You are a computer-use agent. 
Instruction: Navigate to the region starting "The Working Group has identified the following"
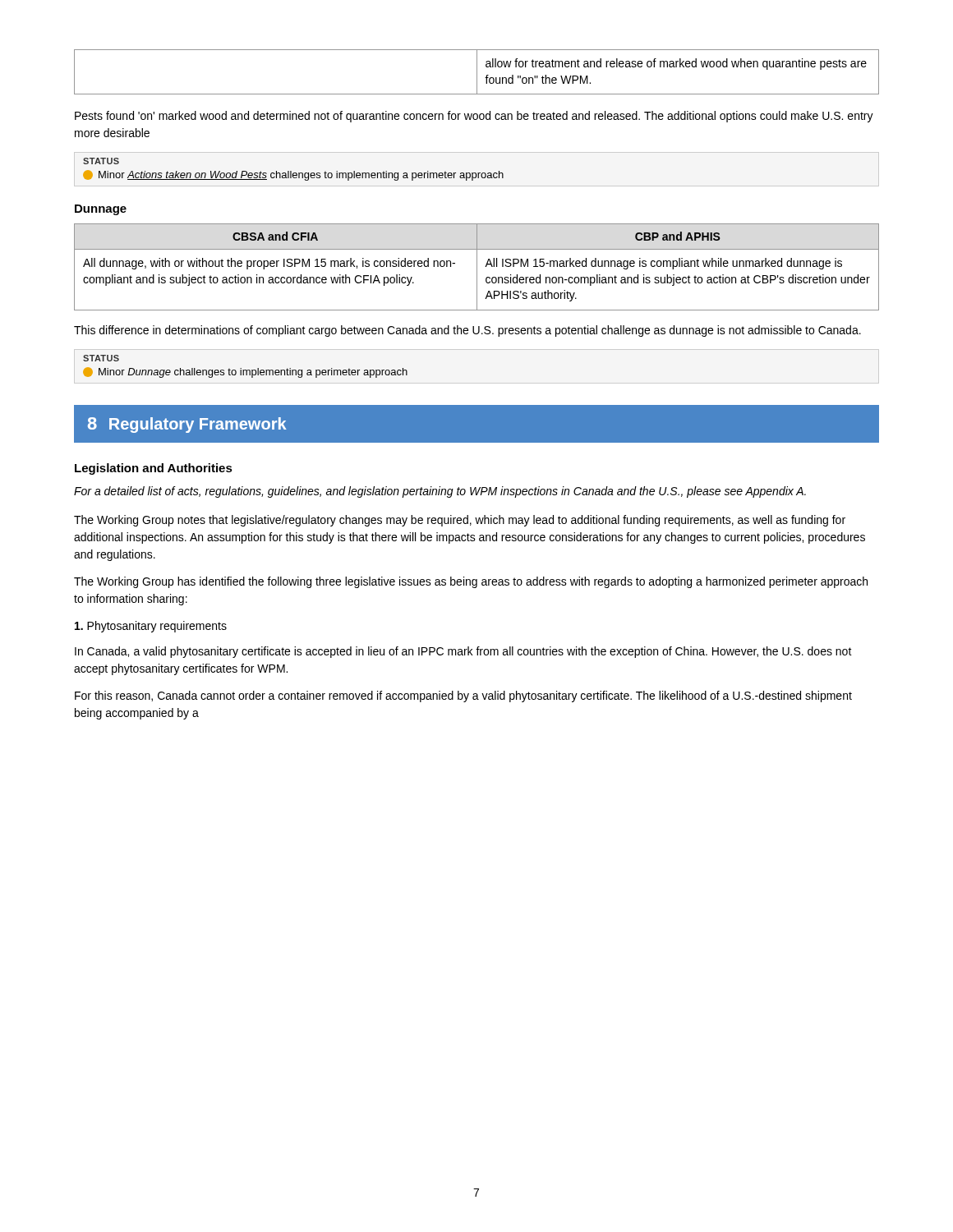[471, 590]
